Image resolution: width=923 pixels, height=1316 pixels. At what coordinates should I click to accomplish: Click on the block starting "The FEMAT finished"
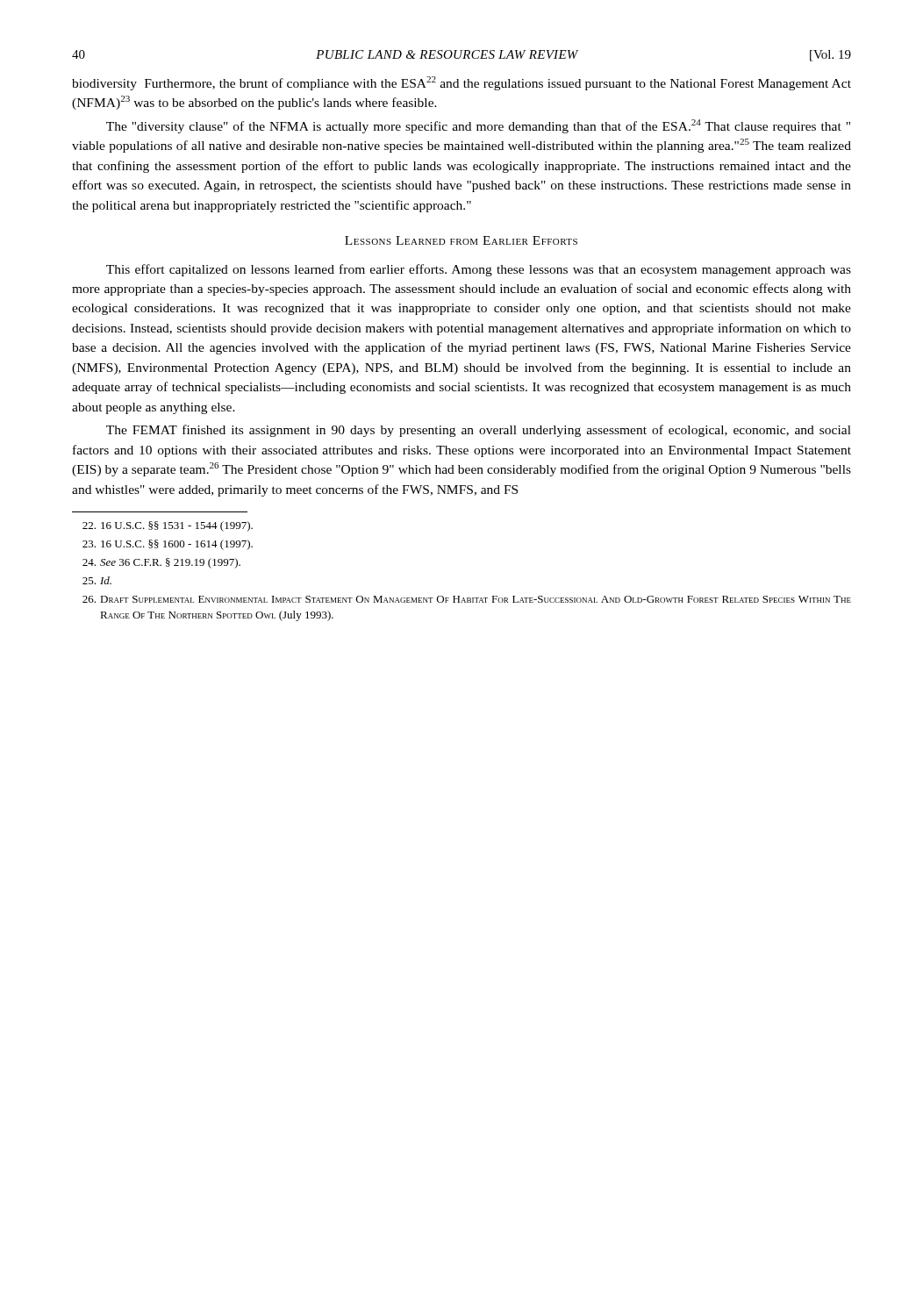point(462,459)
